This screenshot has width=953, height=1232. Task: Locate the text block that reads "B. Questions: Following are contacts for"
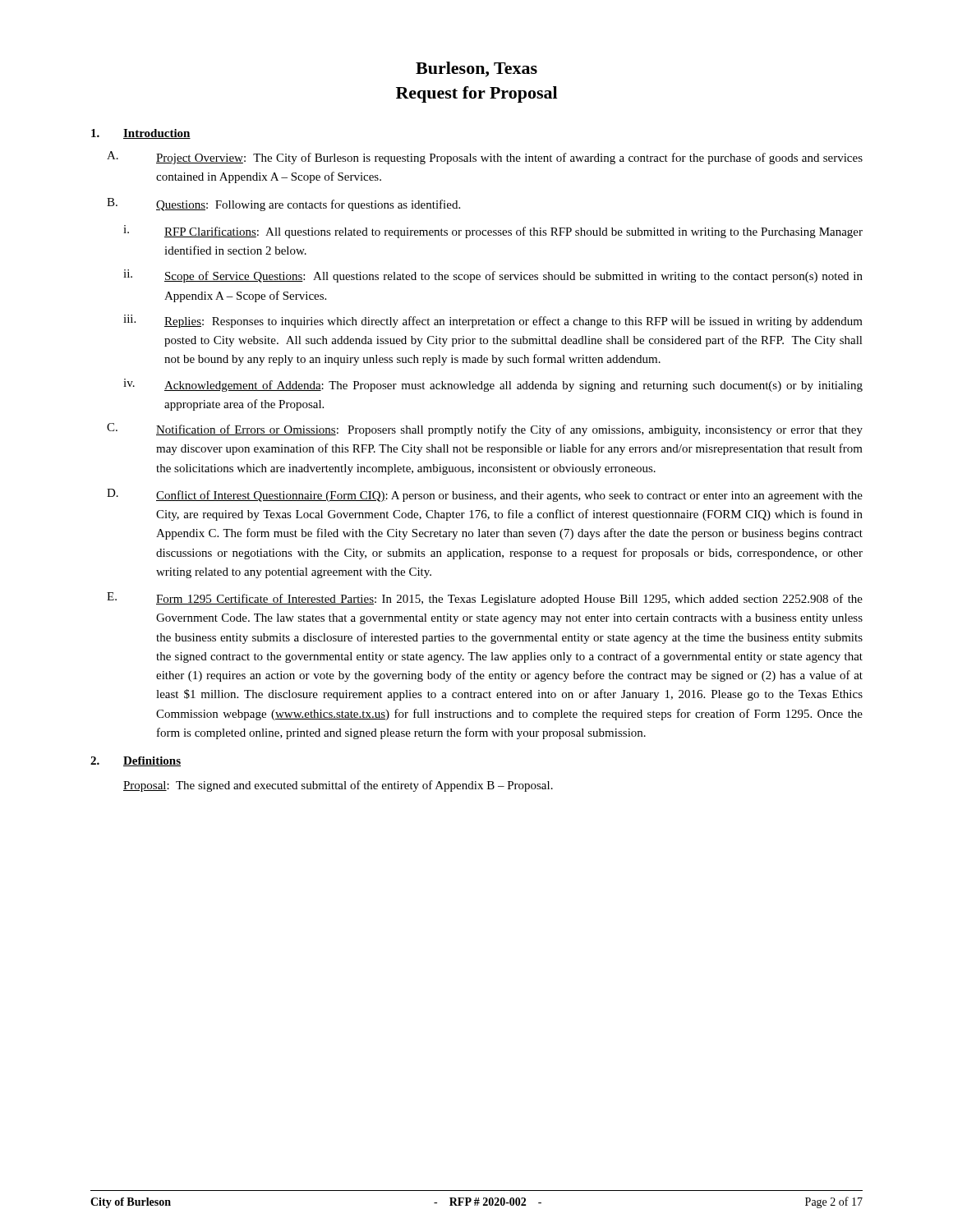(283, 205)
